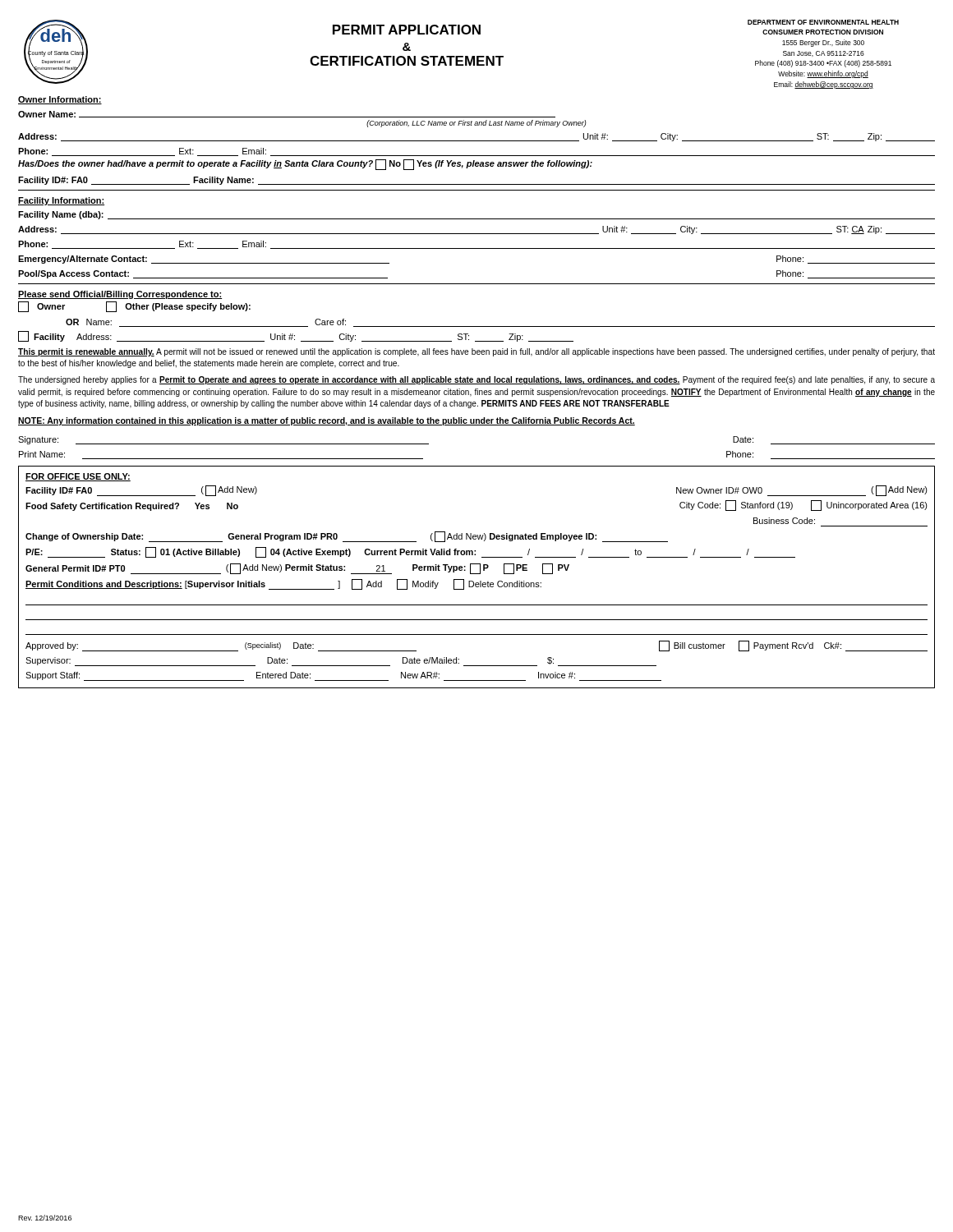Click on the element starting "Owner Other (Please specify below):"

(135, 306)
